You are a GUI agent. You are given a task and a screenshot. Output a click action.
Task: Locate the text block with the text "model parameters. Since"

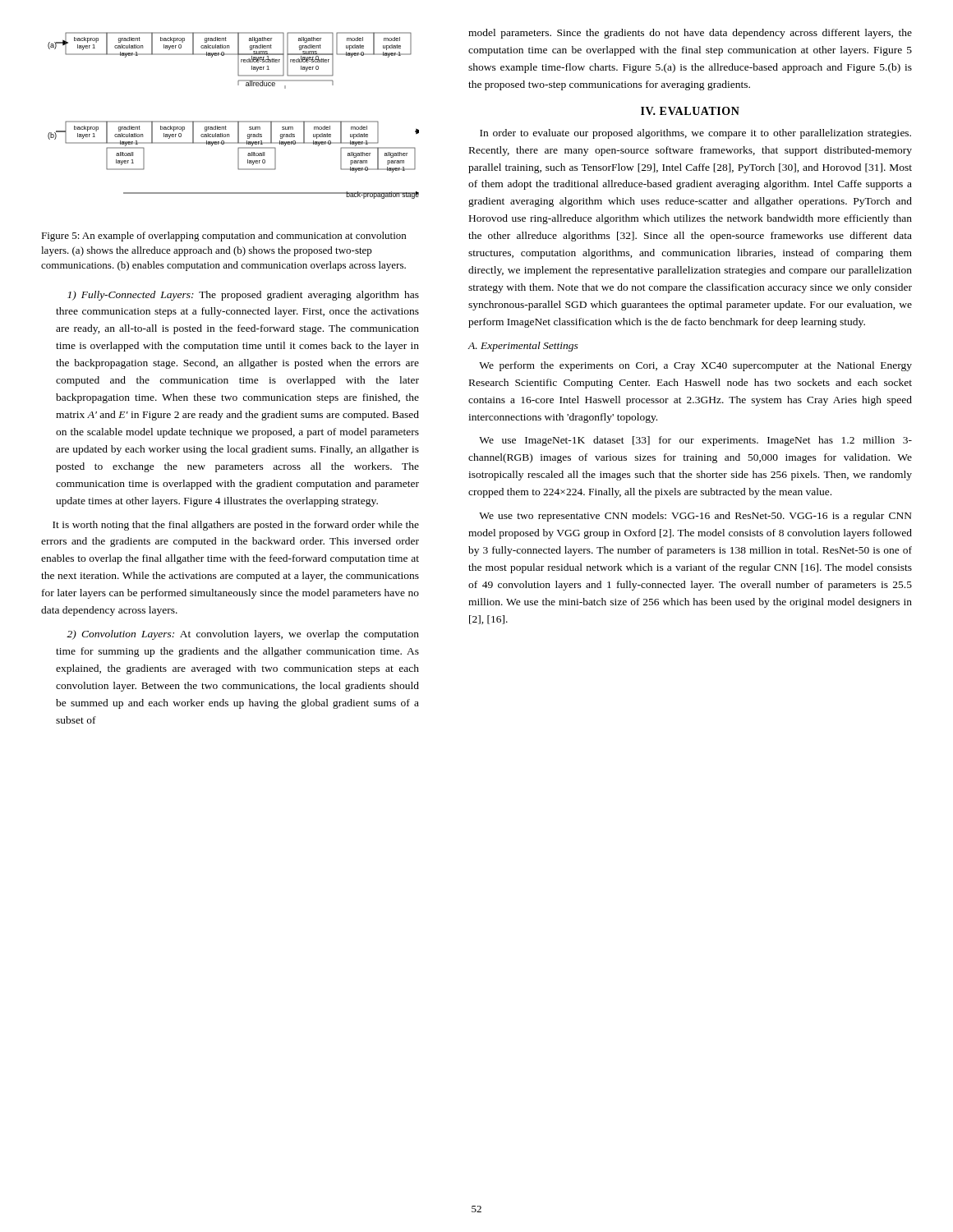(690, 58)
